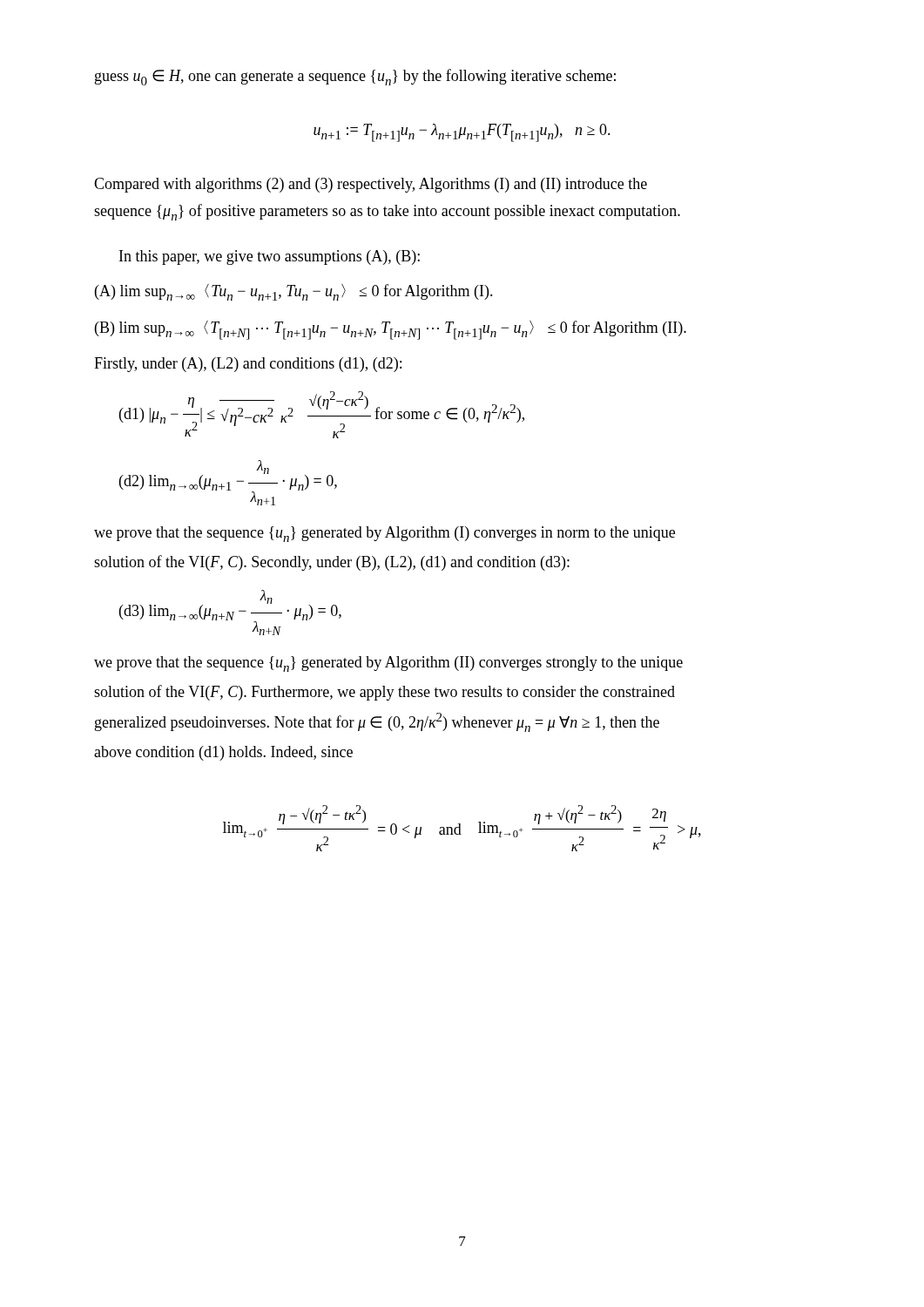The width and height of the screenshot is (924, 1307).
Task: Select the formula that reads "limt→0+ η −"
Action: [462, 829]
